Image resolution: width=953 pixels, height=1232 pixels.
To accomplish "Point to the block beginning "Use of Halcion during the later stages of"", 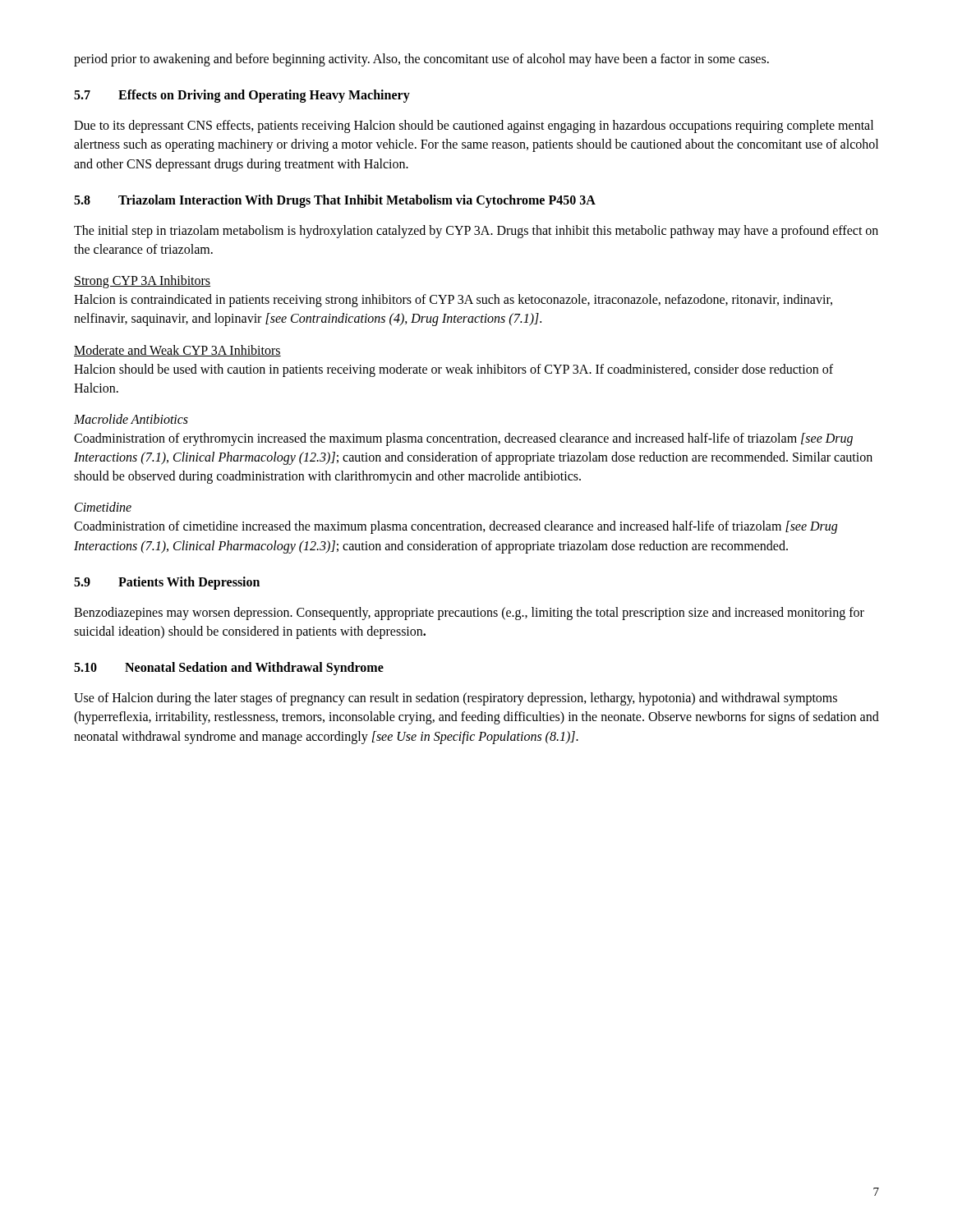I will [x=476, y=717].
